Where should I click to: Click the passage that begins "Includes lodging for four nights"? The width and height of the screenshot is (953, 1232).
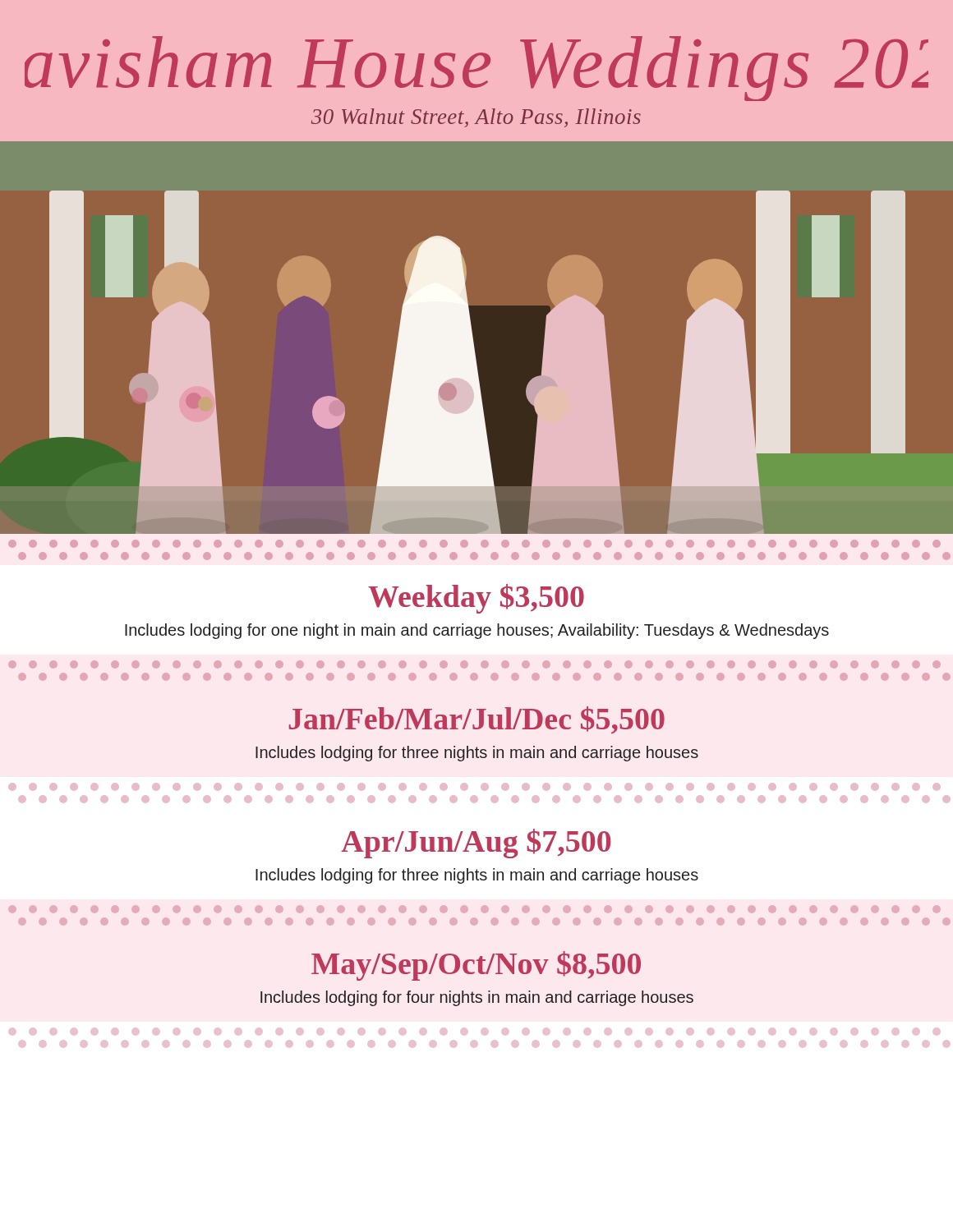tap(476, 997)
